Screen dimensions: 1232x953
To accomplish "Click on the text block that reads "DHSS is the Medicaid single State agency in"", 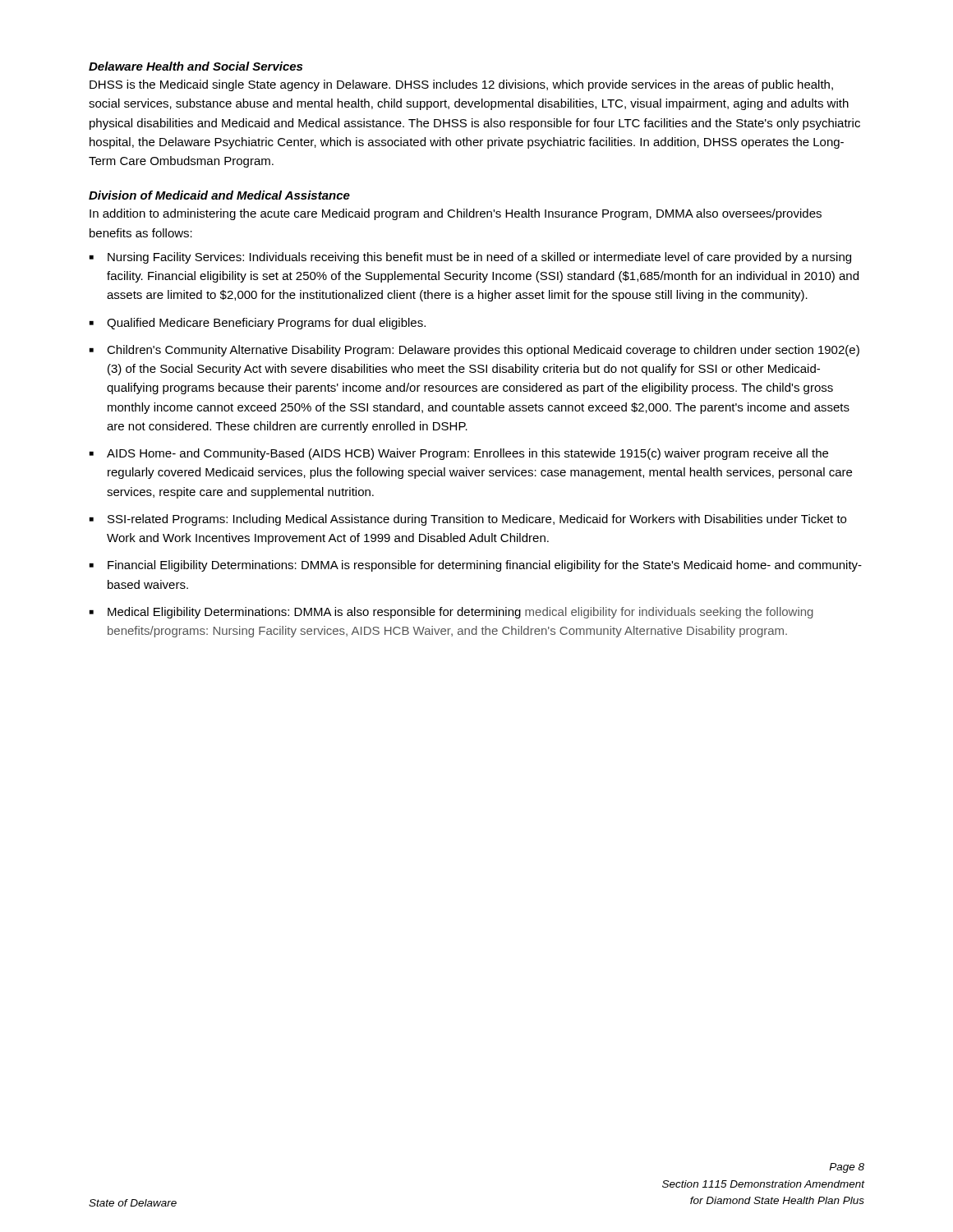I will click(475, 122).
